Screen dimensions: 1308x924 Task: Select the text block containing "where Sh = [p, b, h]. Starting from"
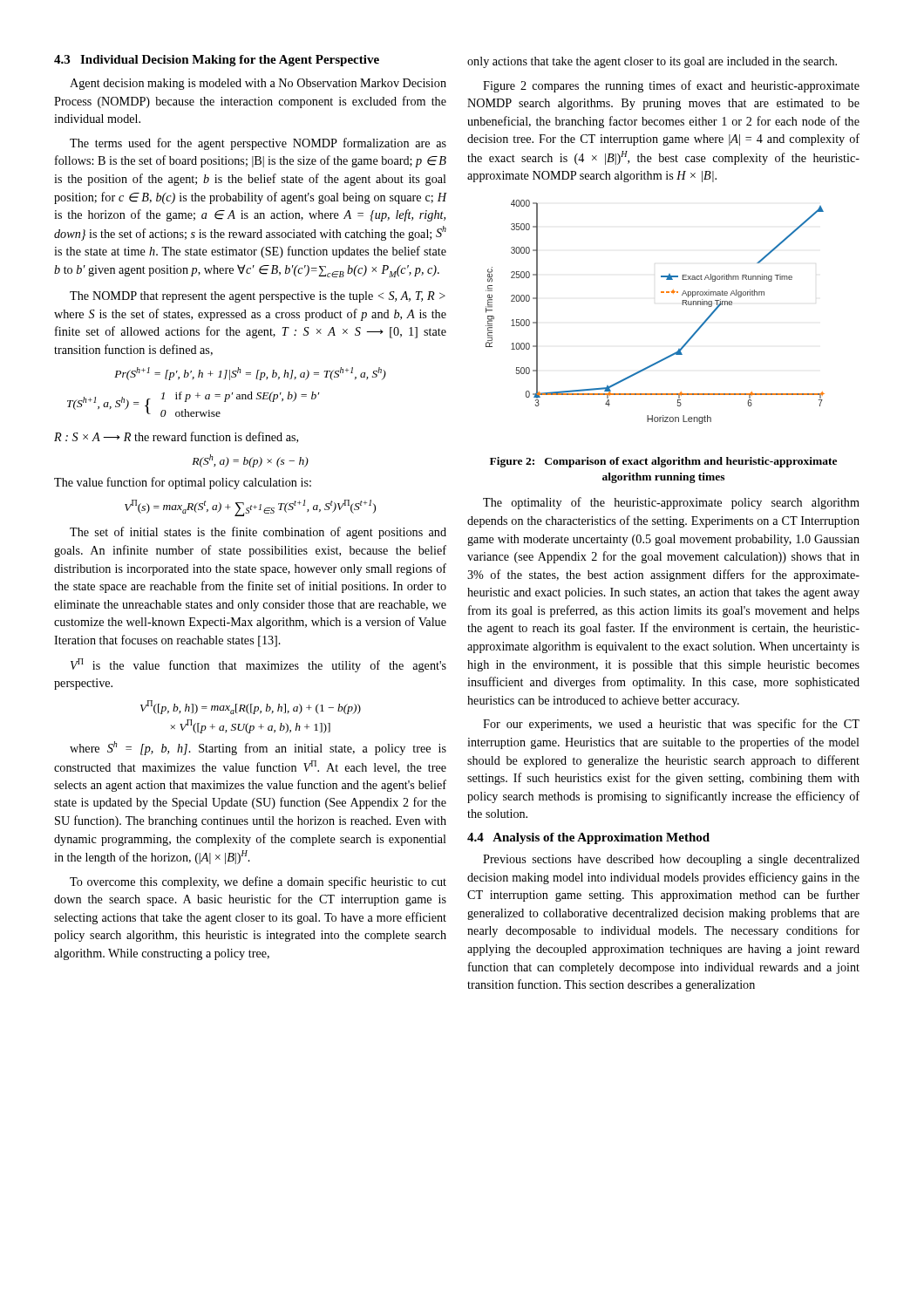point(250,851)
